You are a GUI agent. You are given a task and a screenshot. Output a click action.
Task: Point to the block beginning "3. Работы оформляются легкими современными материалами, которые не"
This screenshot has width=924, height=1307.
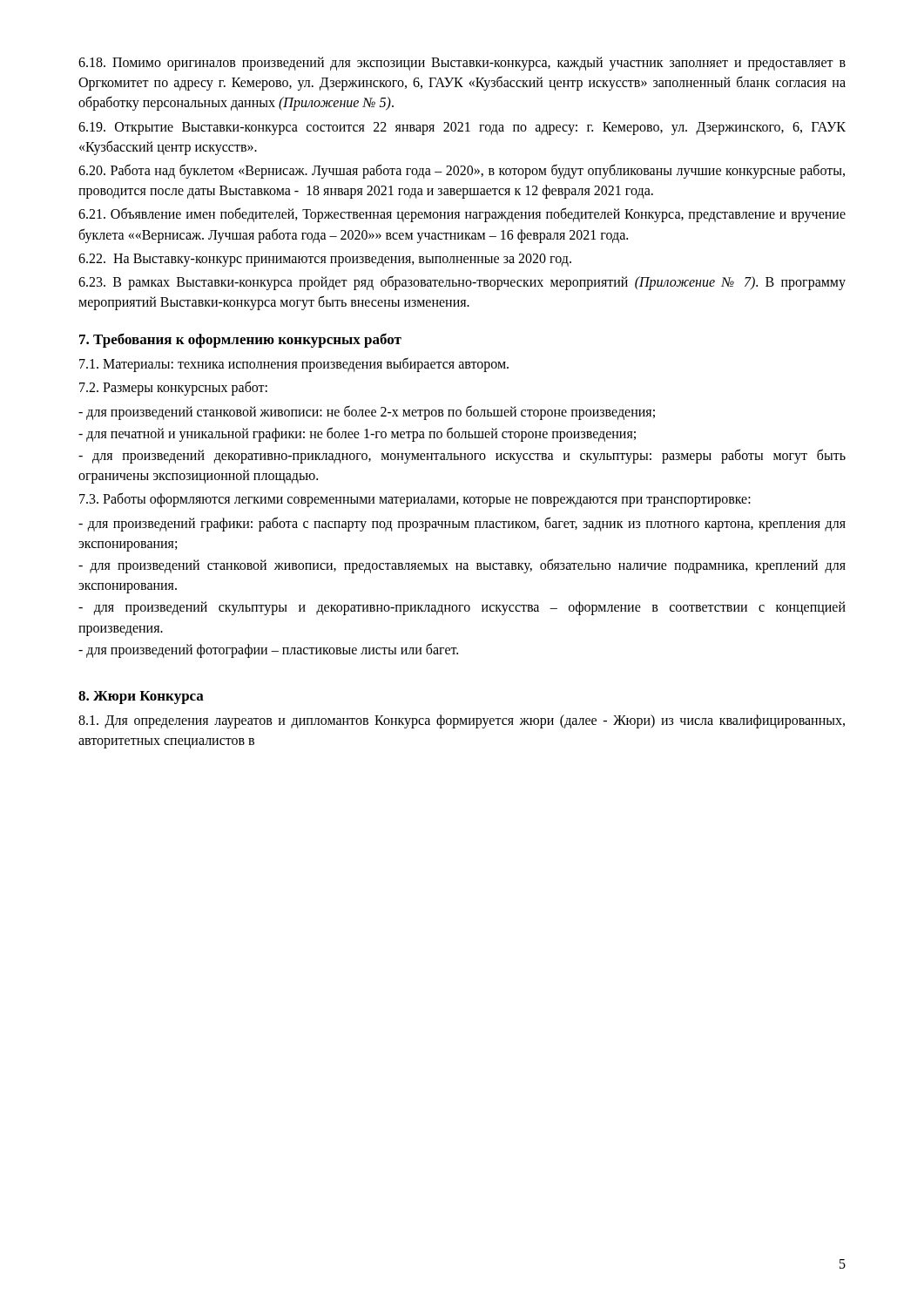(415, 499)
